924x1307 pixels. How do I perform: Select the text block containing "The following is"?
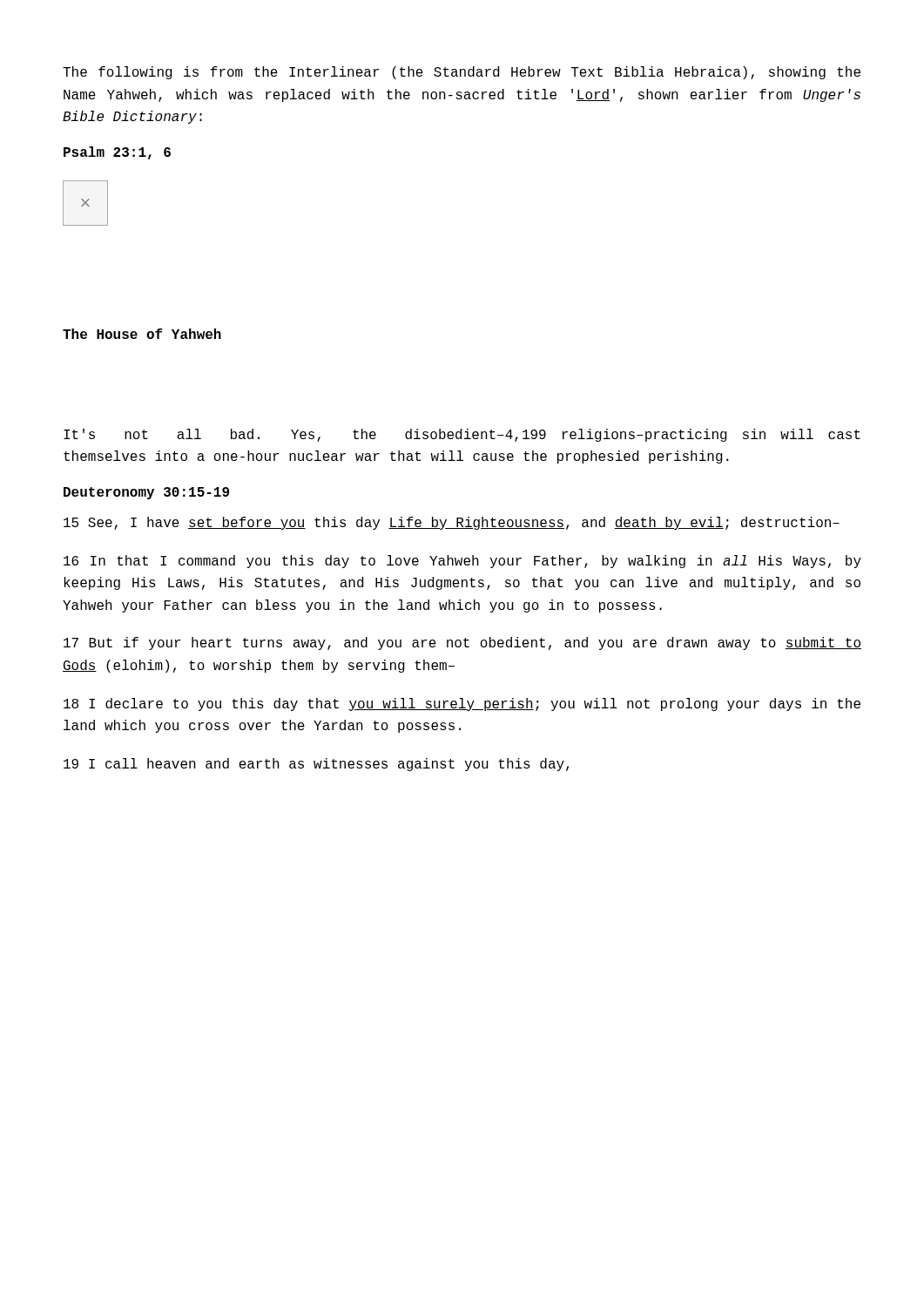point(462,95)
